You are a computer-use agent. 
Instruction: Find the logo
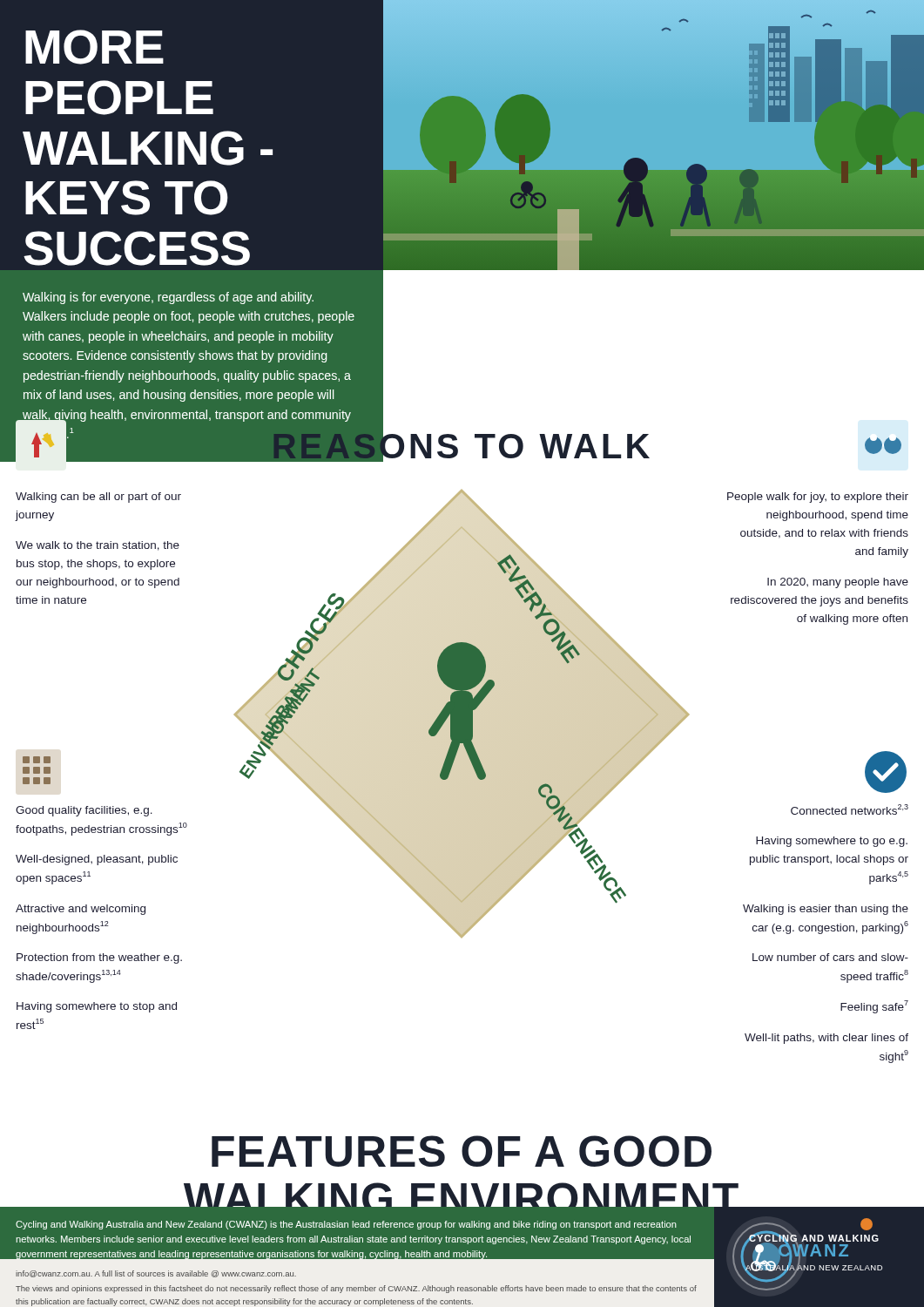pos(819,1257)
